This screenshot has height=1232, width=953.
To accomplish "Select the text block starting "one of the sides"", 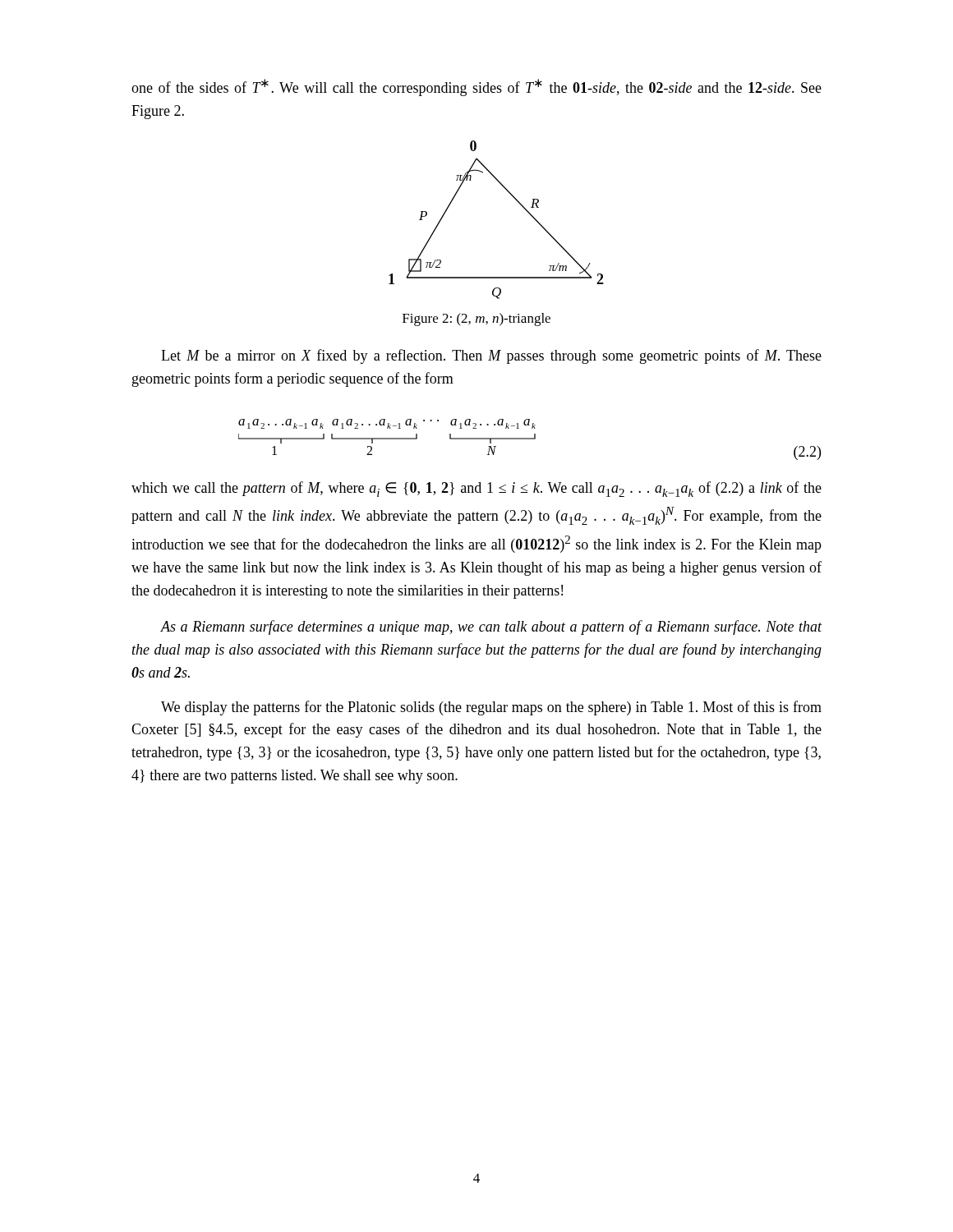I will click(476, 98).
